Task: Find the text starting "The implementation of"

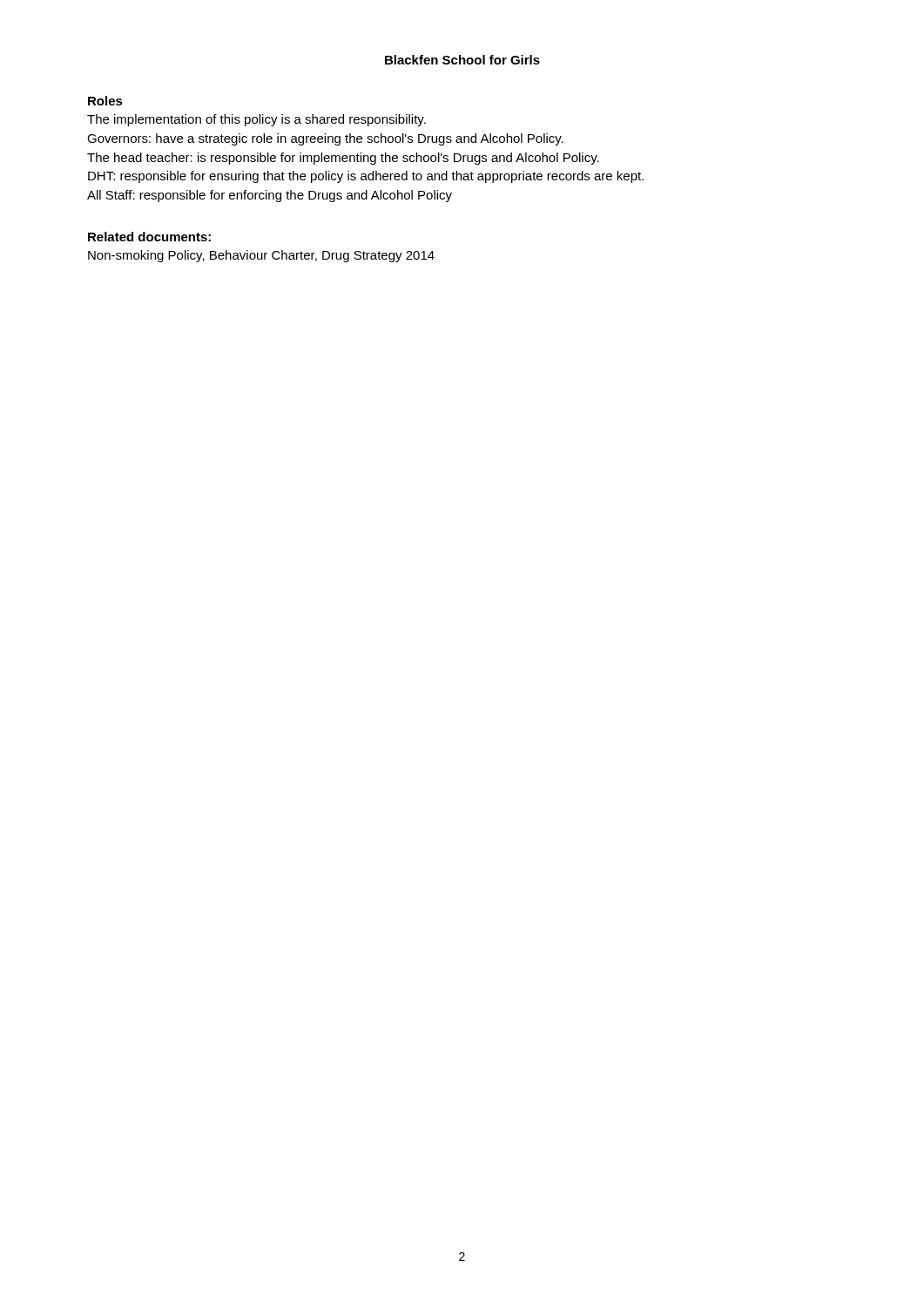Action: pos(366,157)
